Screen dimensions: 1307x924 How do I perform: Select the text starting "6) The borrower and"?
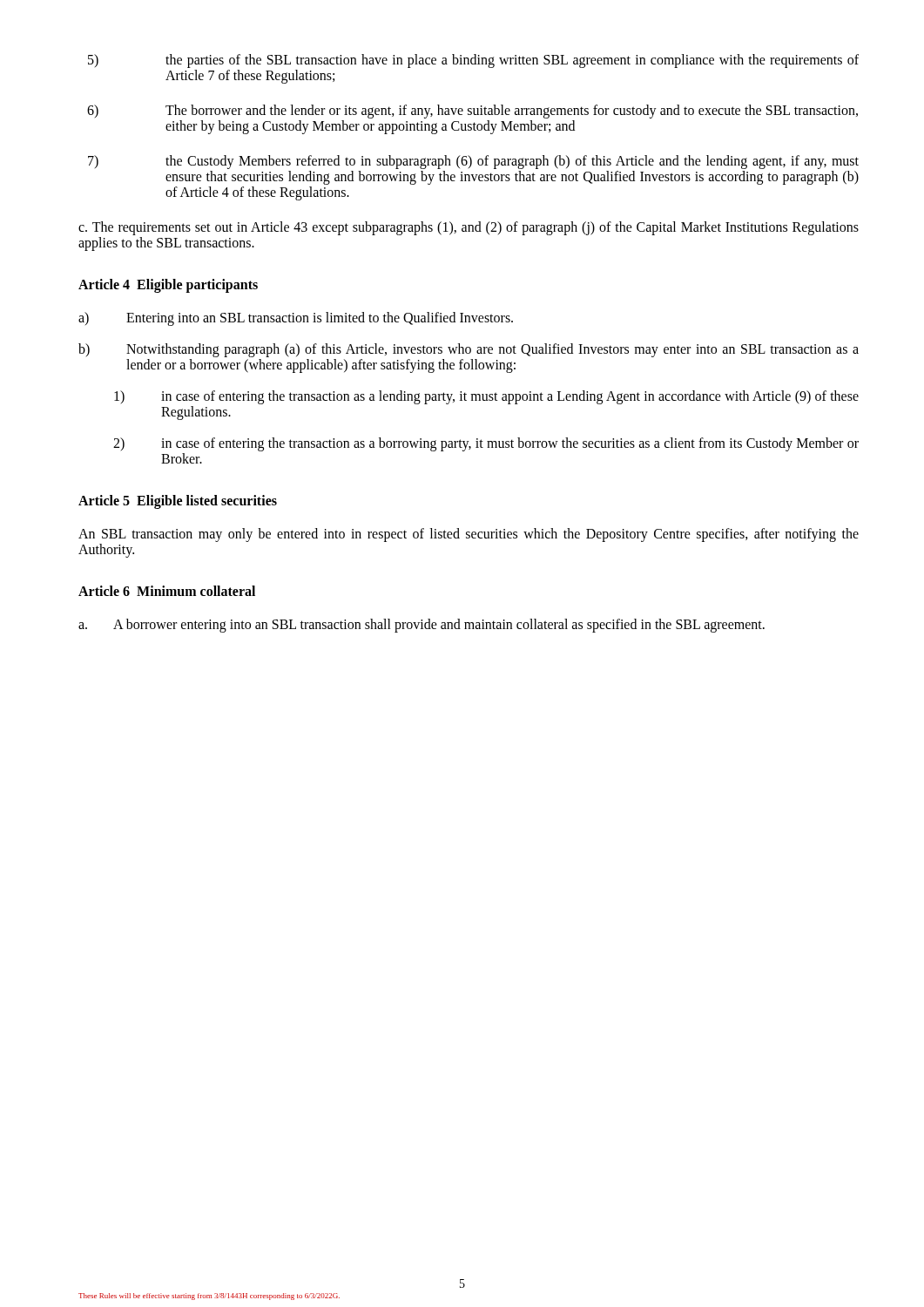point(469,119)
